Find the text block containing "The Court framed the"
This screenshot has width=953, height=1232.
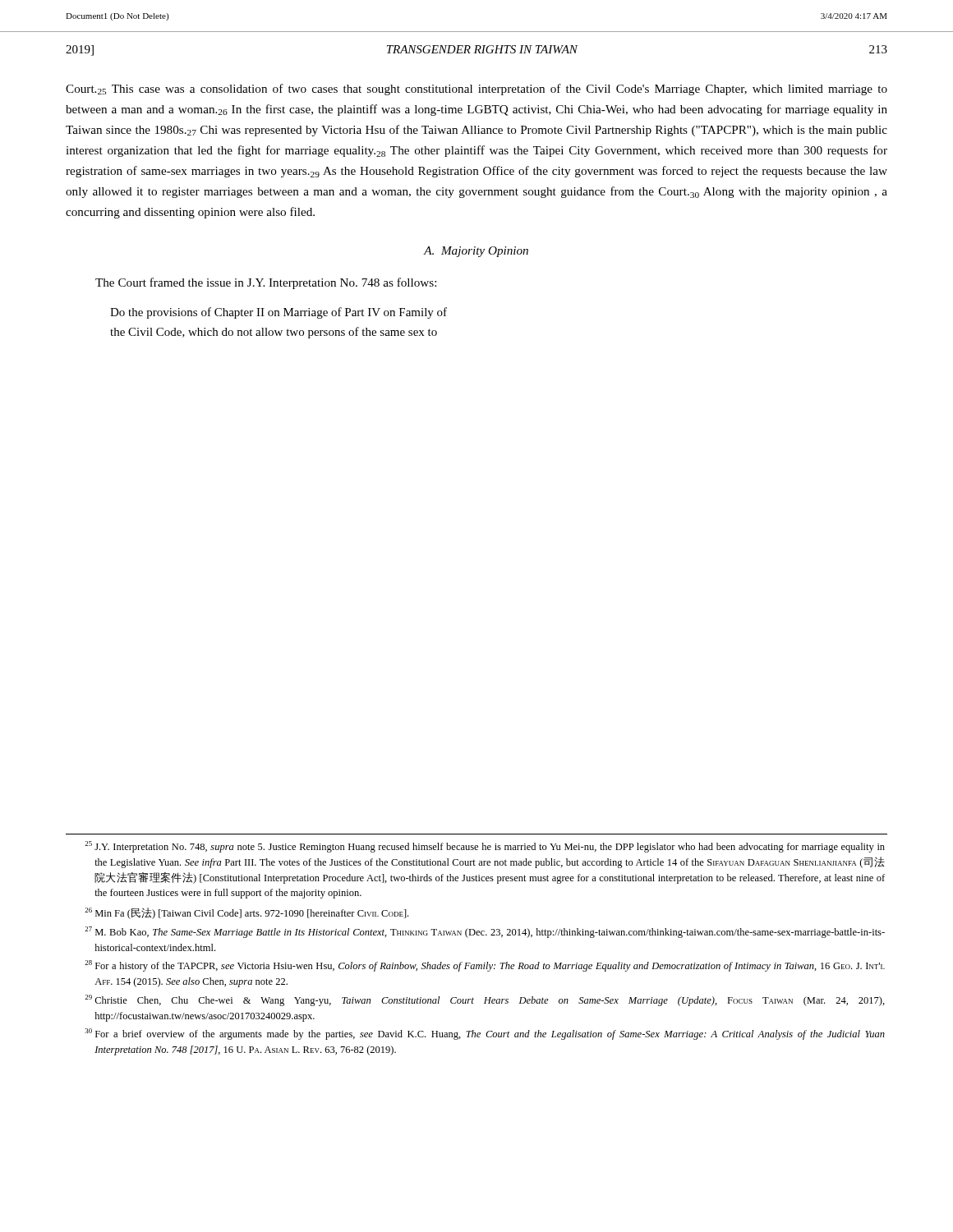[x=266, y=282]
